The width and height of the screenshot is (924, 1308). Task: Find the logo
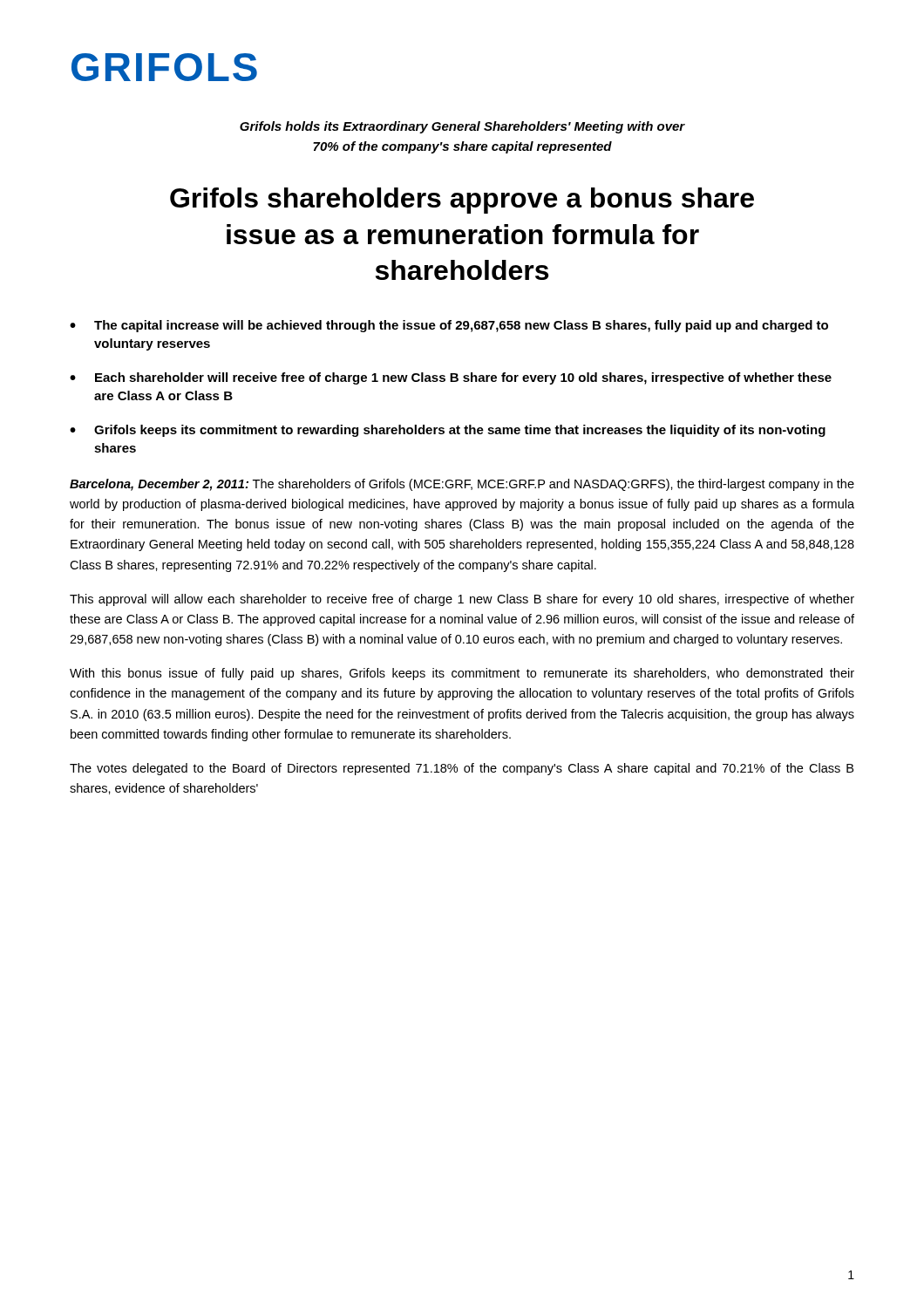462,67
